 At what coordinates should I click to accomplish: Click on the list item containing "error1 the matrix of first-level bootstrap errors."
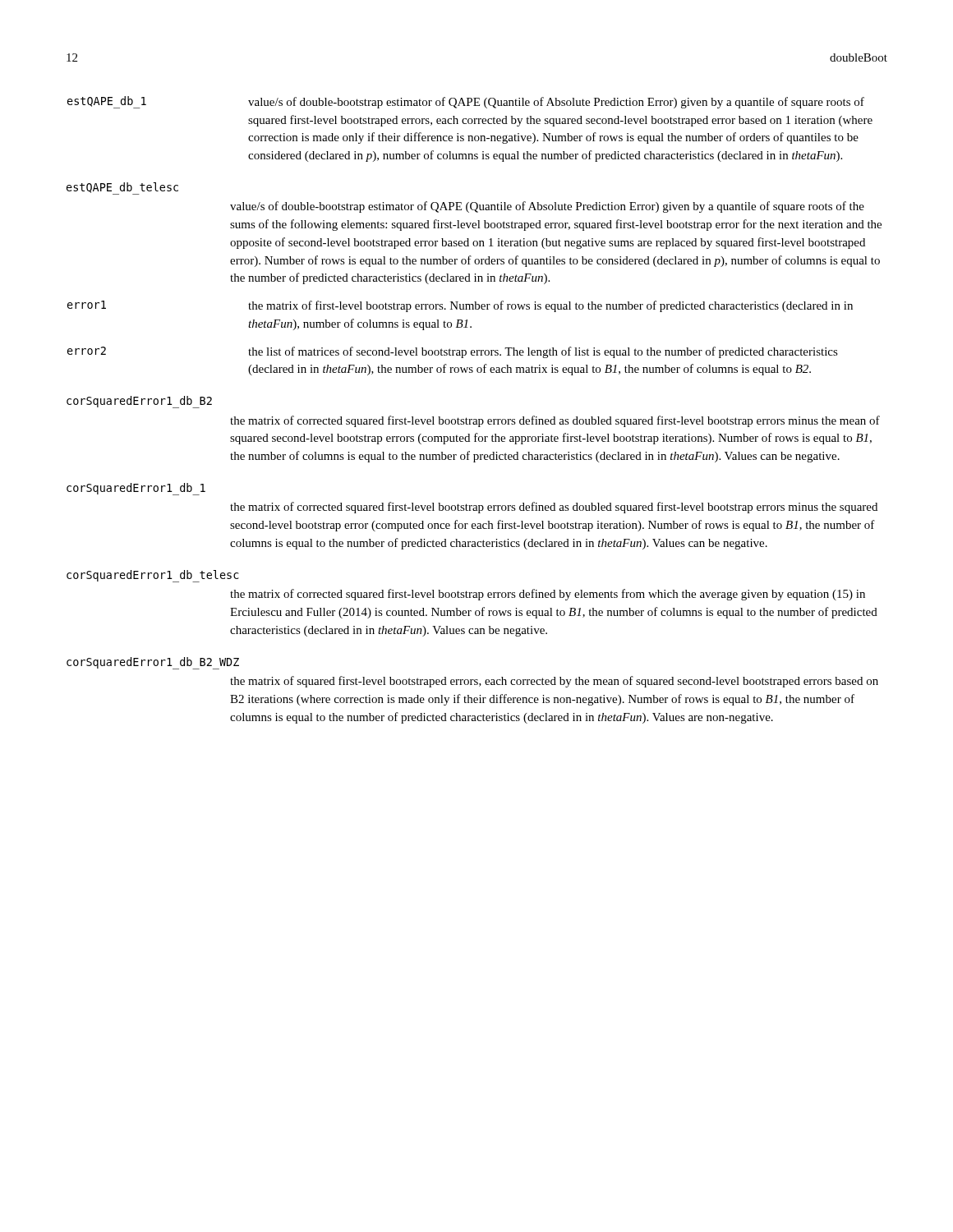[476, 314]
